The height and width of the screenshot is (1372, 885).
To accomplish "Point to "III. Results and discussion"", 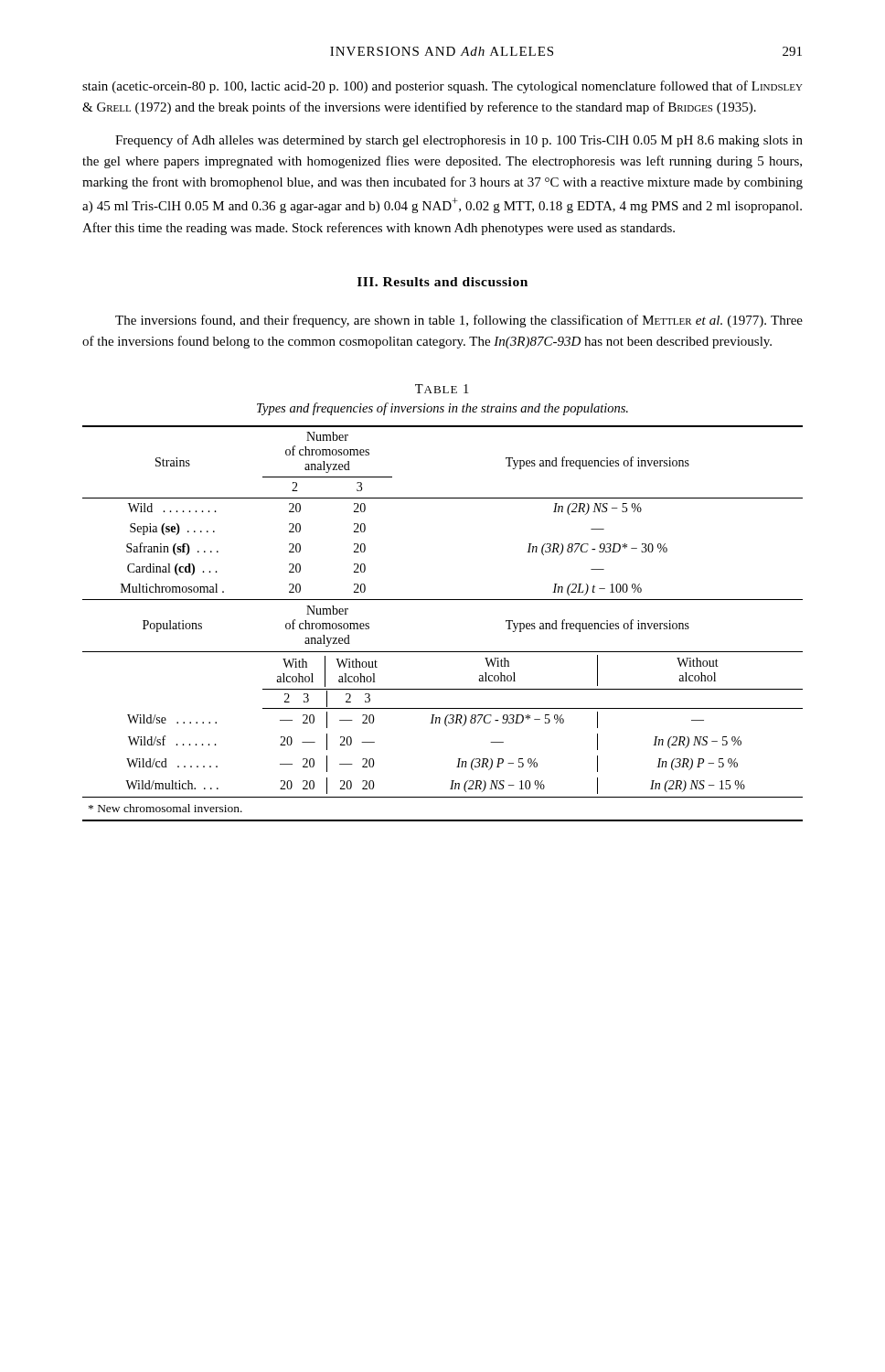I will (x=442, y=281).
